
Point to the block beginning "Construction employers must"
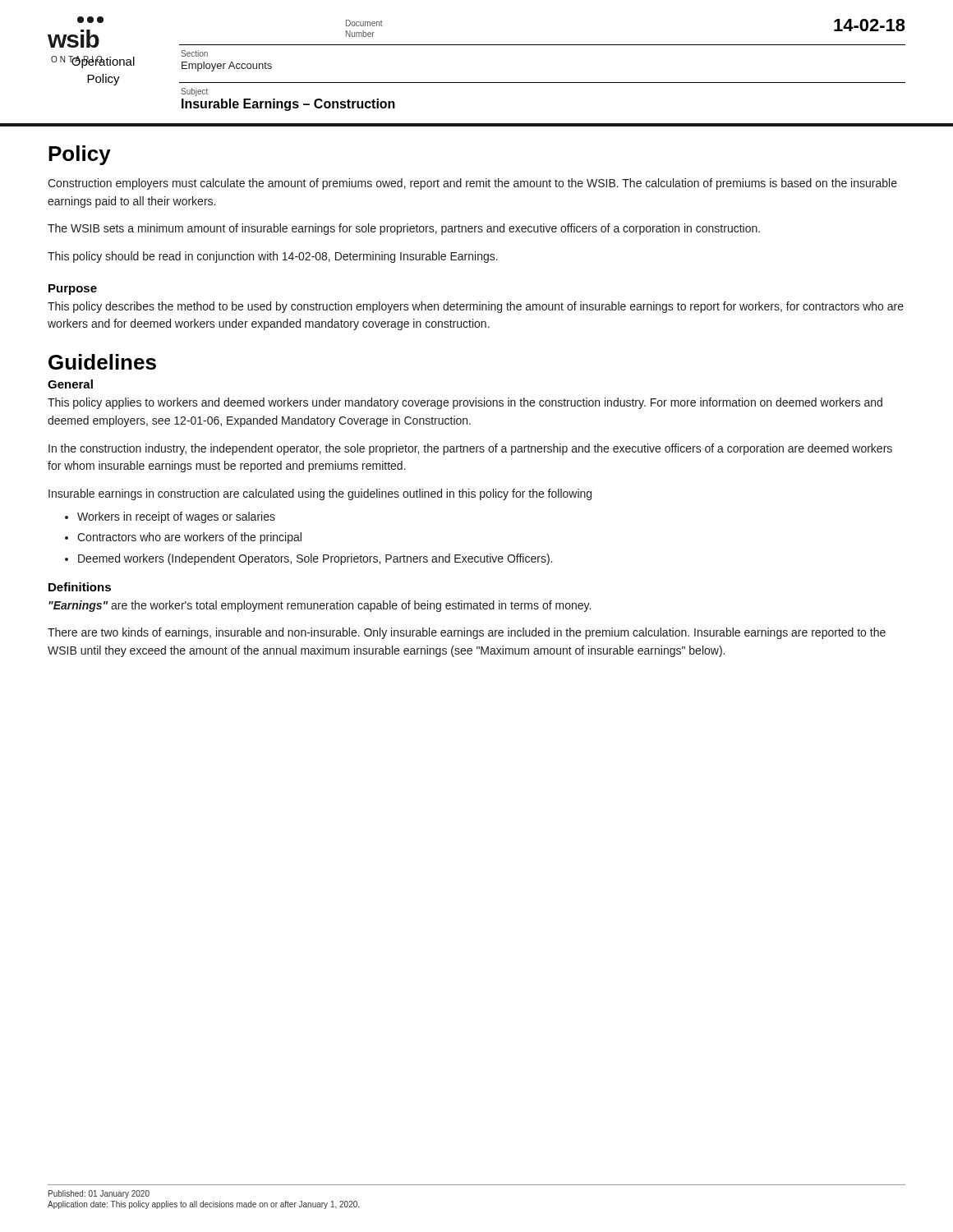pos(476,193)
